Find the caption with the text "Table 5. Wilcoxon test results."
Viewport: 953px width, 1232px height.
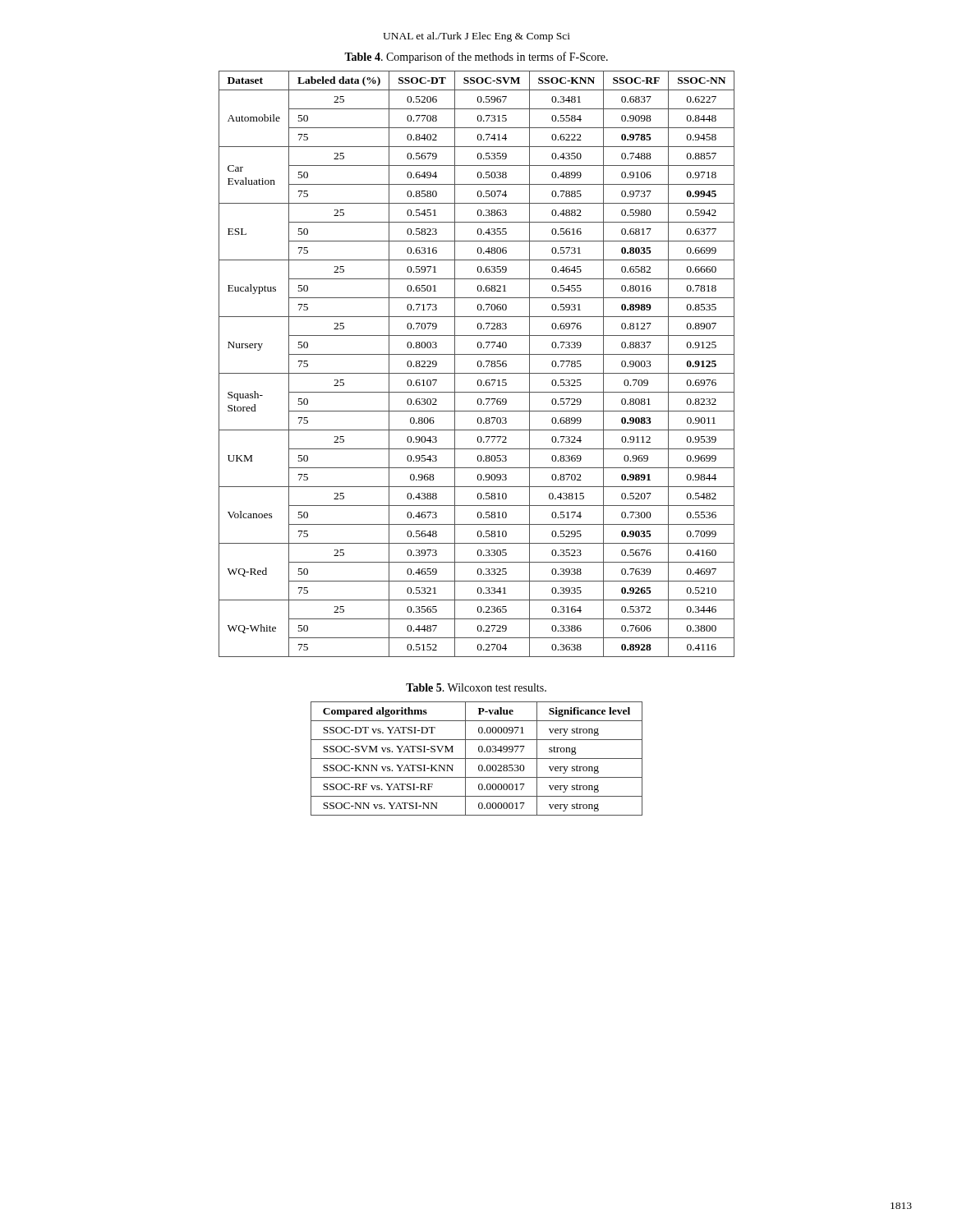point(476,688)
